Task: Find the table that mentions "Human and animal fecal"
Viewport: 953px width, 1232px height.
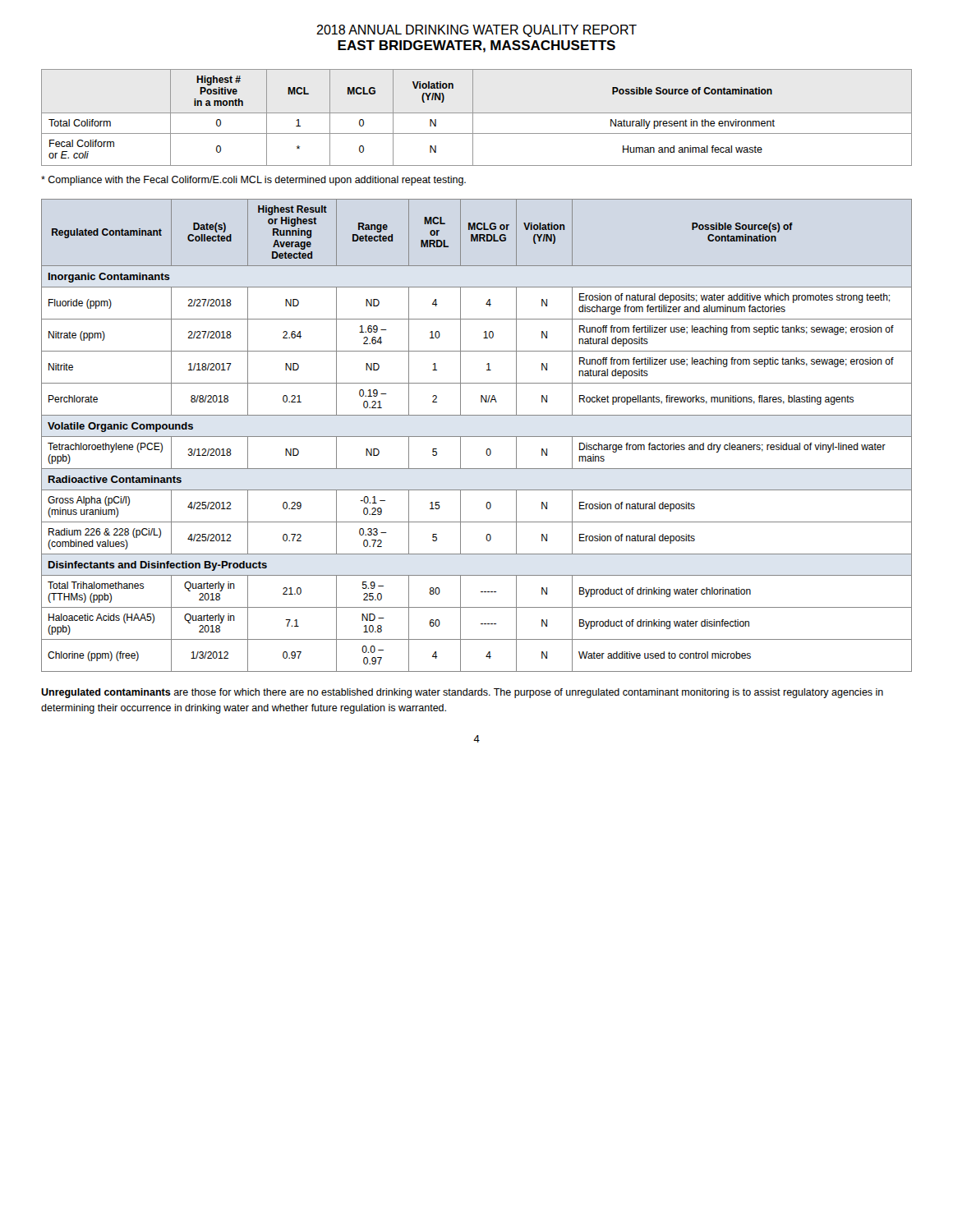Action: [x=476, y=117]
